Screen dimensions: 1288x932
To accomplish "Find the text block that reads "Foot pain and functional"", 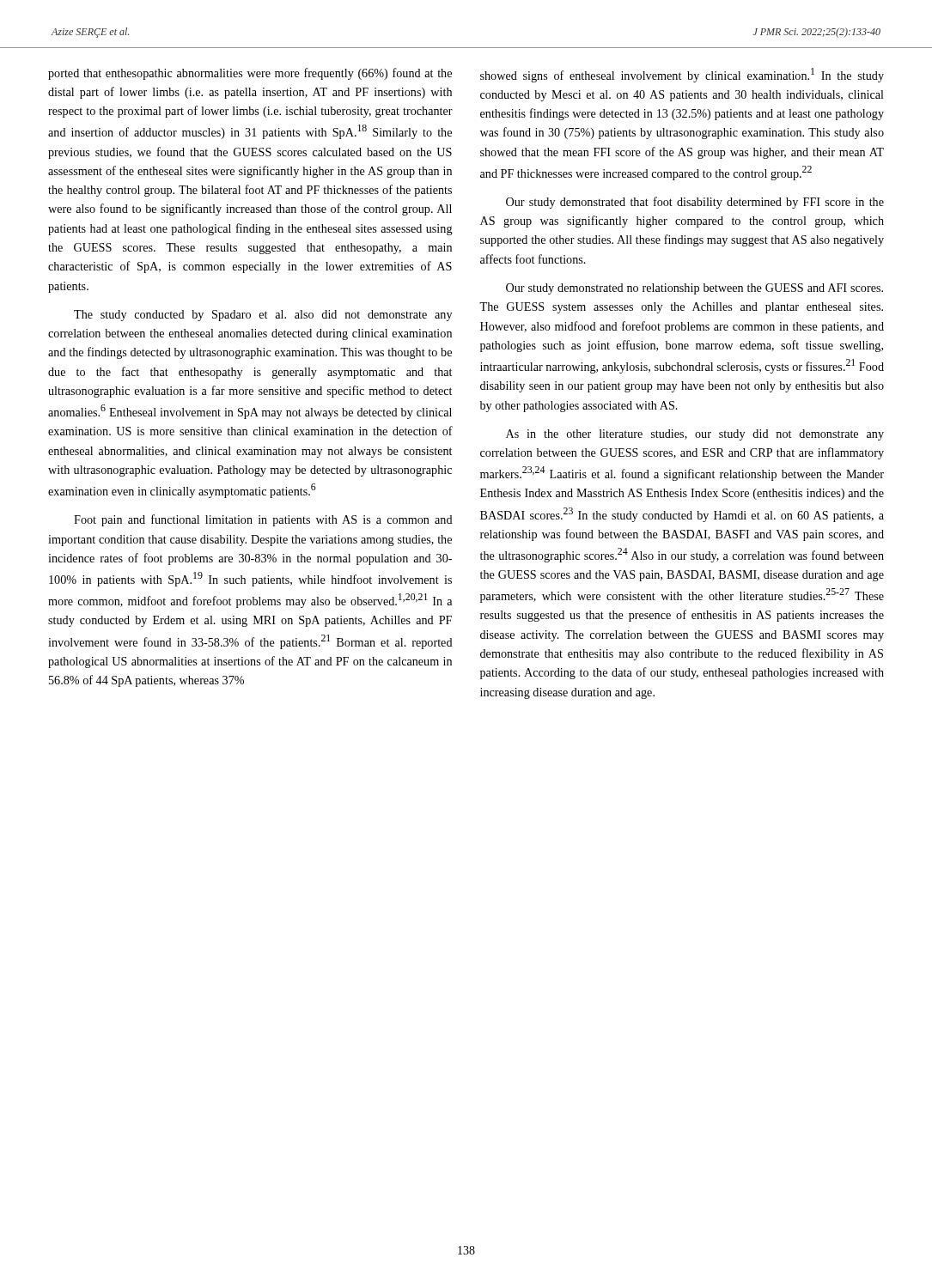I will pos(250,600).
